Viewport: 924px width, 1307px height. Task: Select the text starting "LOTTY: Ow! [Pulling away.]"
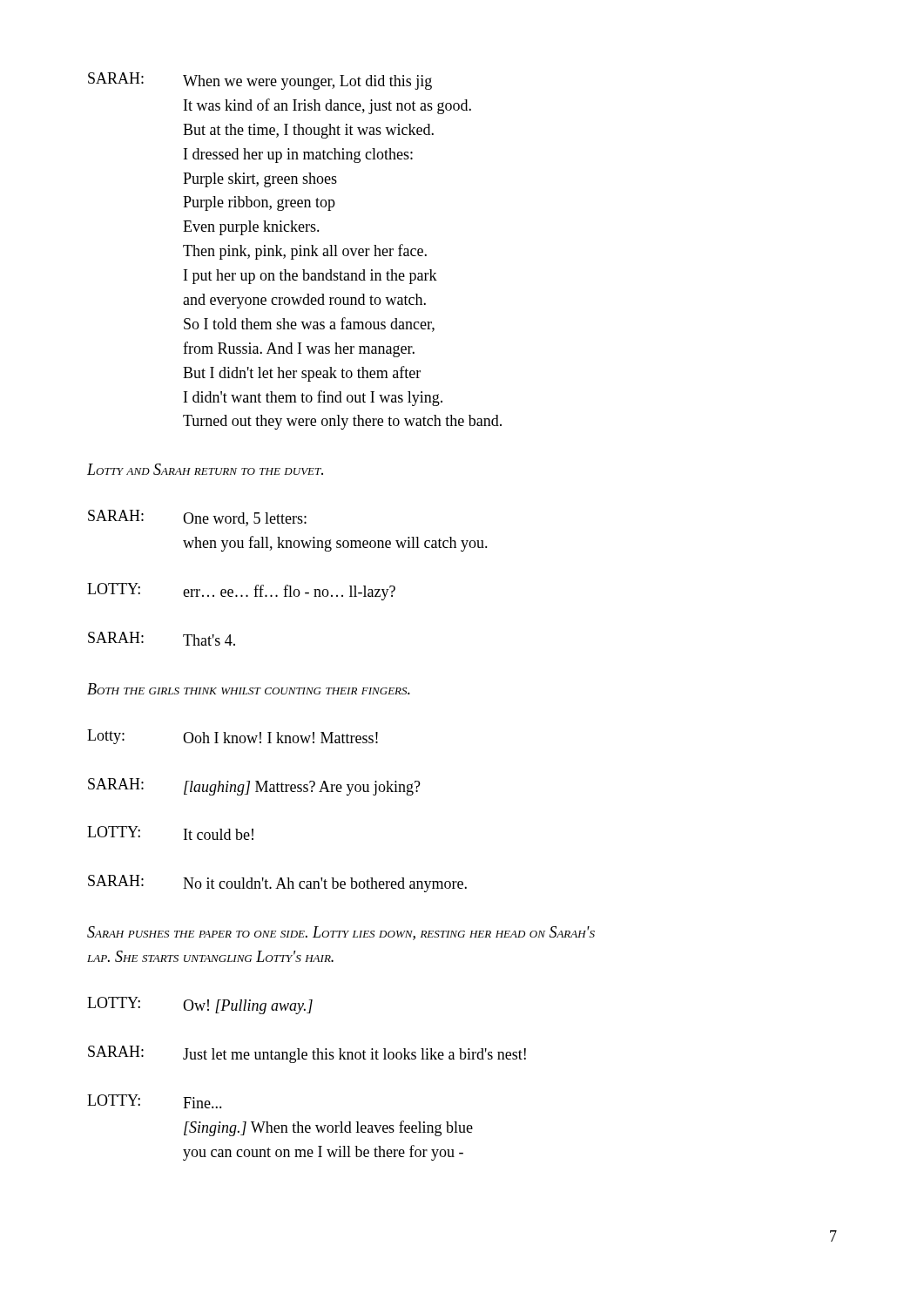click(200, 1006)
